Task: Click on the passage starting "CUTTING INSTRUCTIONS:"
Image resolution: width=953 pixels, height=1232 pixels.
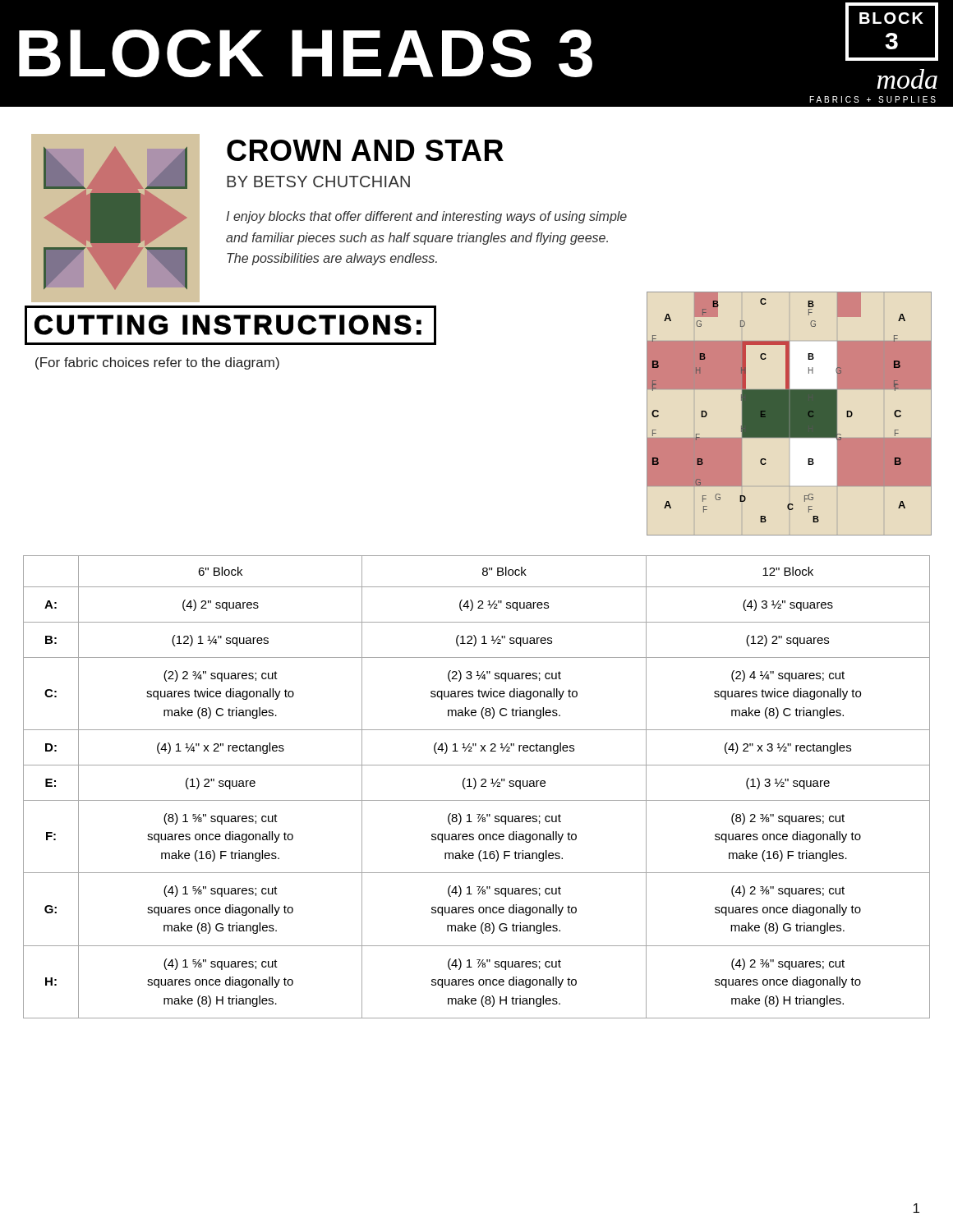Action: click(x=231, y=325)
